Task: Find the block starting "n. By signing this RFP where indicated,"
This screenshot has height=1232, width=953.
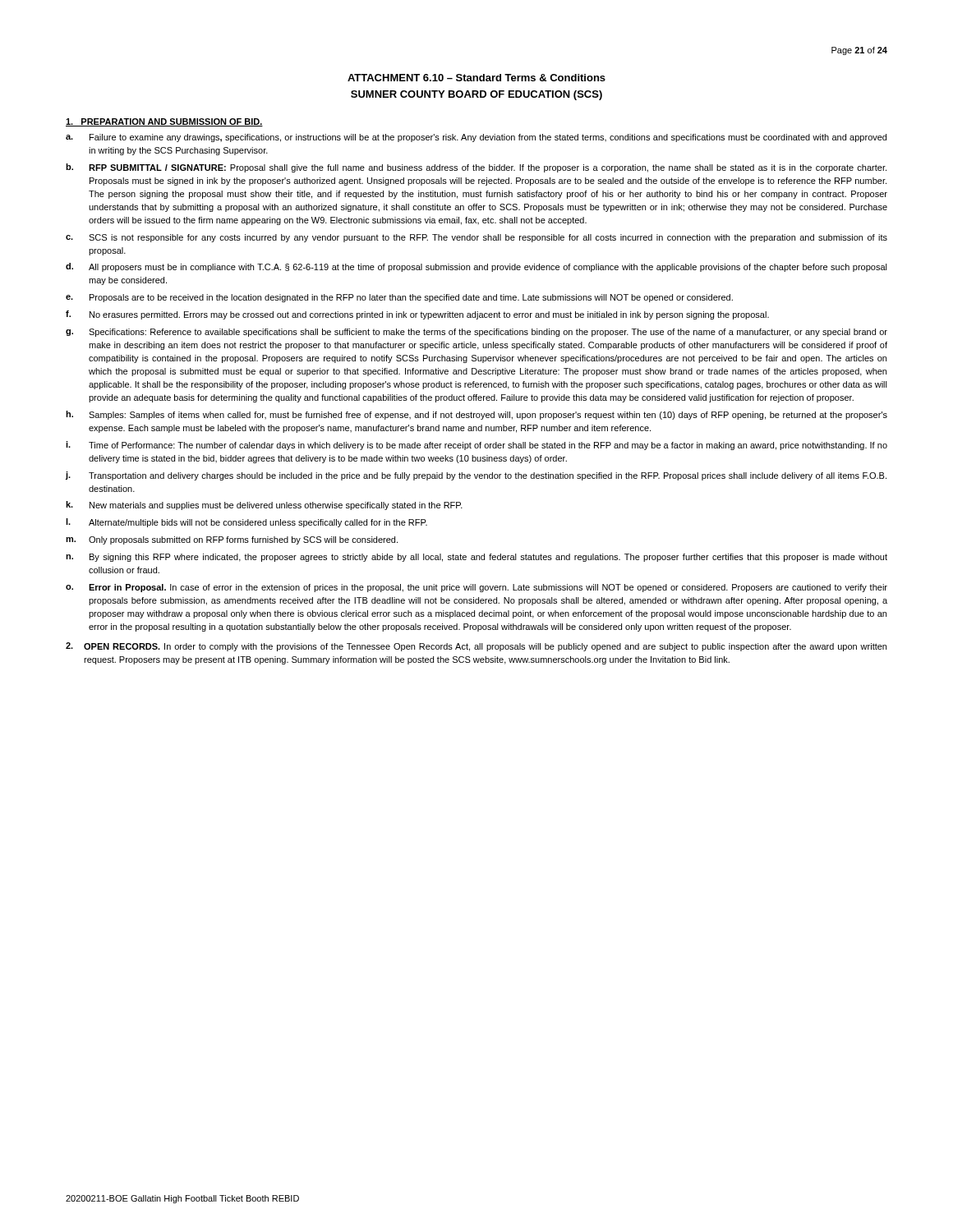Action: (476, 564)
